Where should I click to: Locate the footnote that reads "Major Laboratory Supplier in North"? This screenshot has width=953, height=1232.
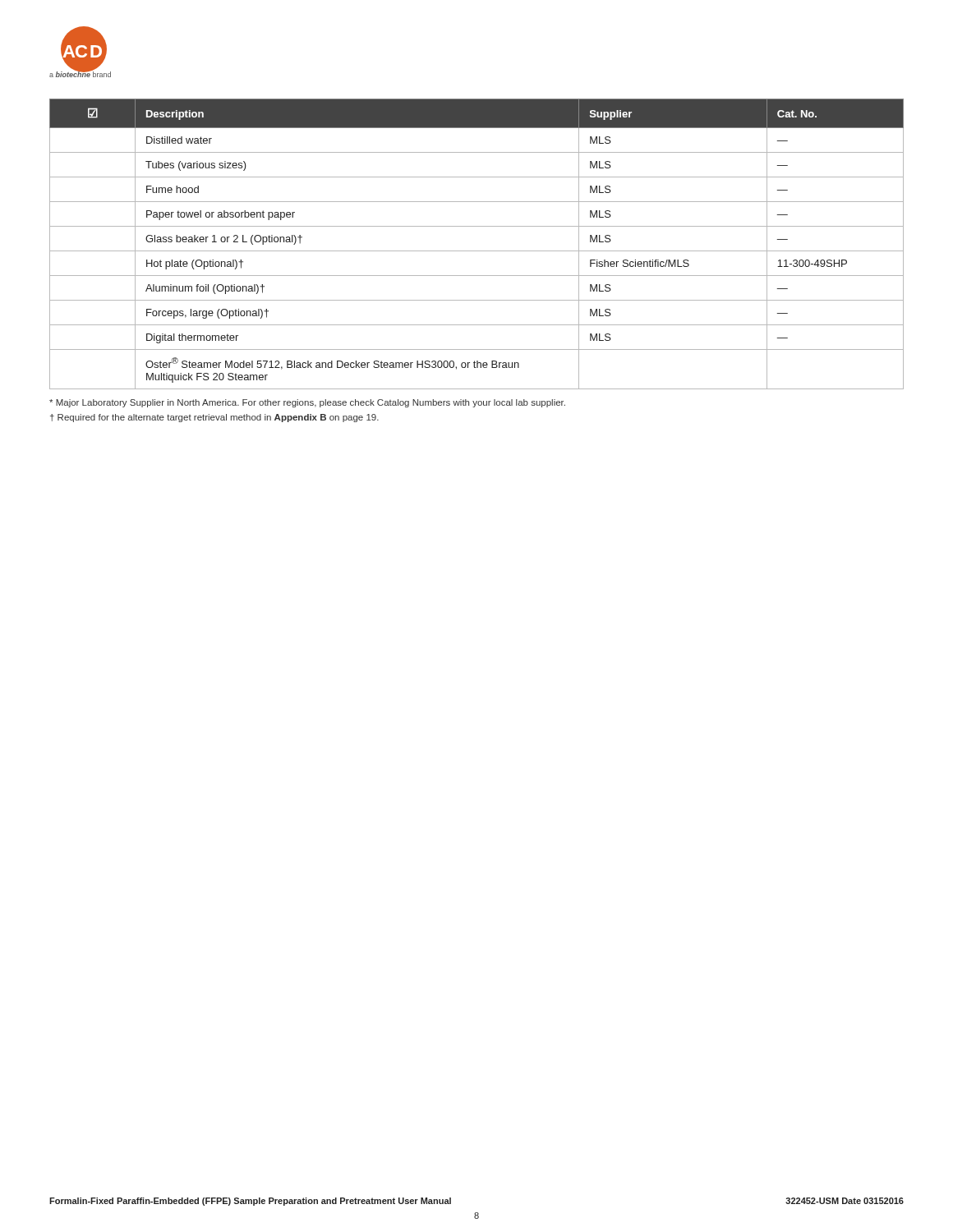(476, 410)
